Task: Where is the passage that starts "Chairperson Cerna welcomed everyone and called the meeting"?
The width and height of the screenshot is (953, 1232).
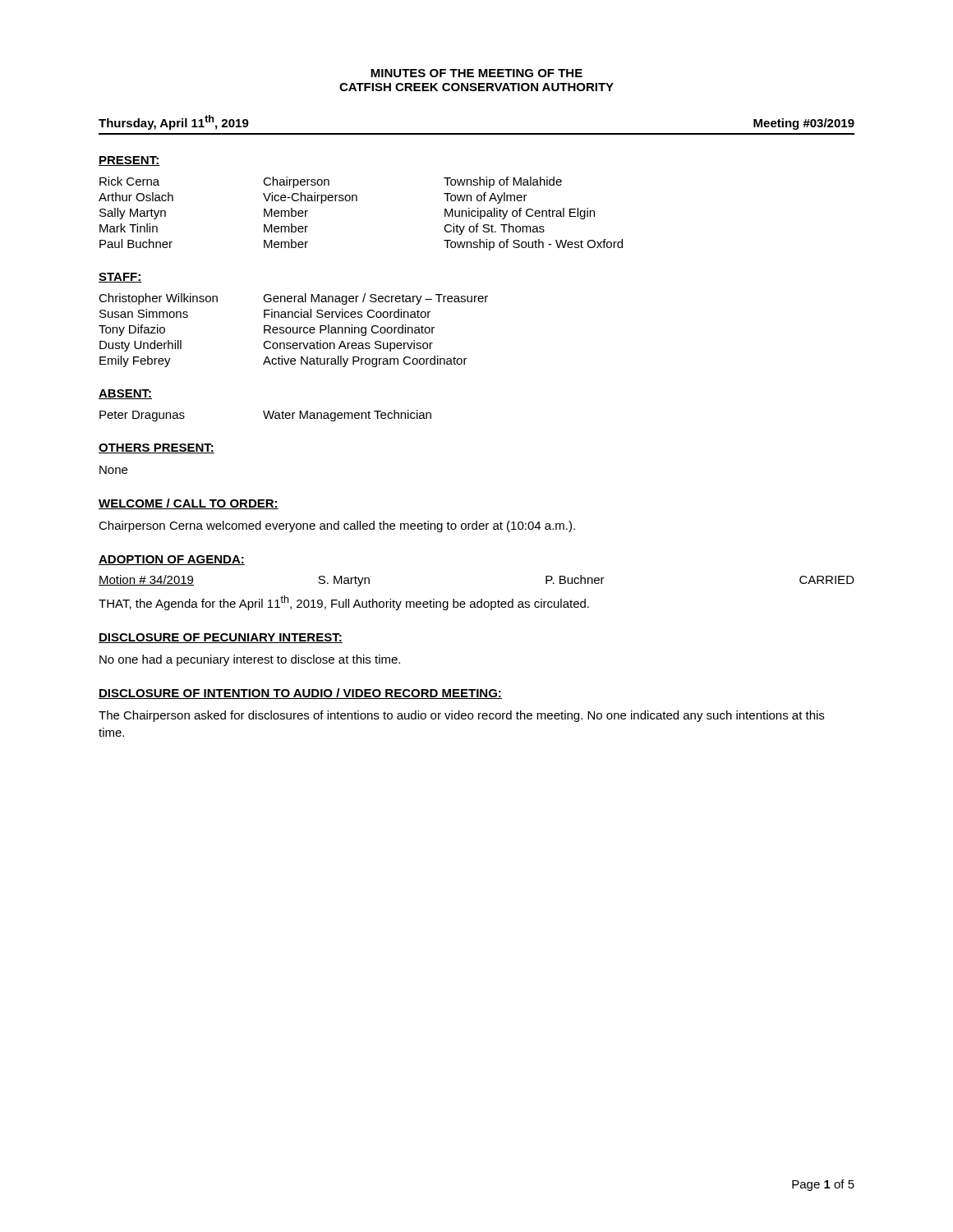Action: coord(337,525)
